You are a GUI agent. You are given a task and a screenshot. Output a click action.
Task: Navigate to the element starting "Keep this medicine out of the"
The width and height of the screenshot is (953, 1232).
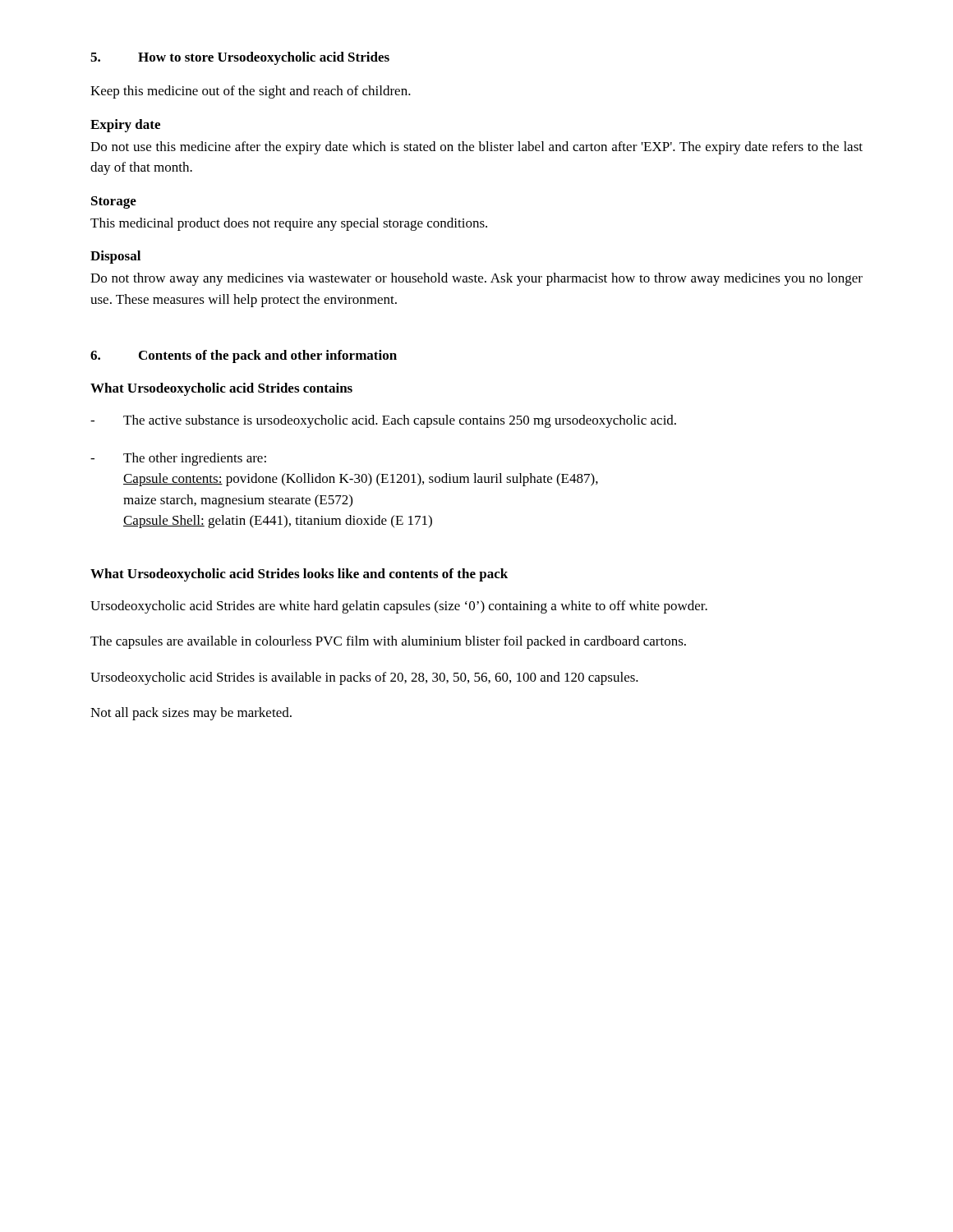(251, 92)
